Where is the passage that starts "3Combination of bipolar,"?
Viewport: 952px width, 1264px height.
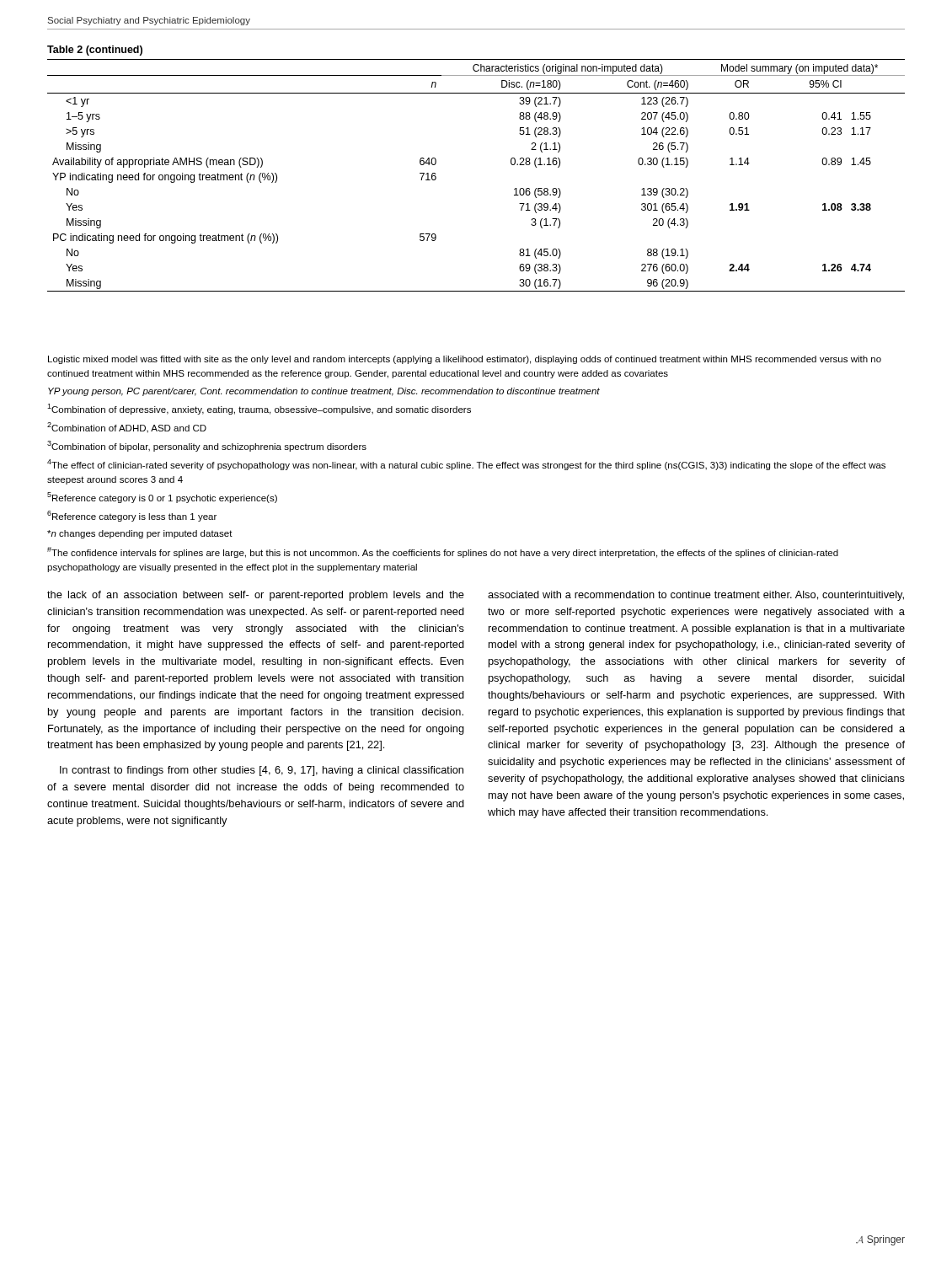coord(207,446)
